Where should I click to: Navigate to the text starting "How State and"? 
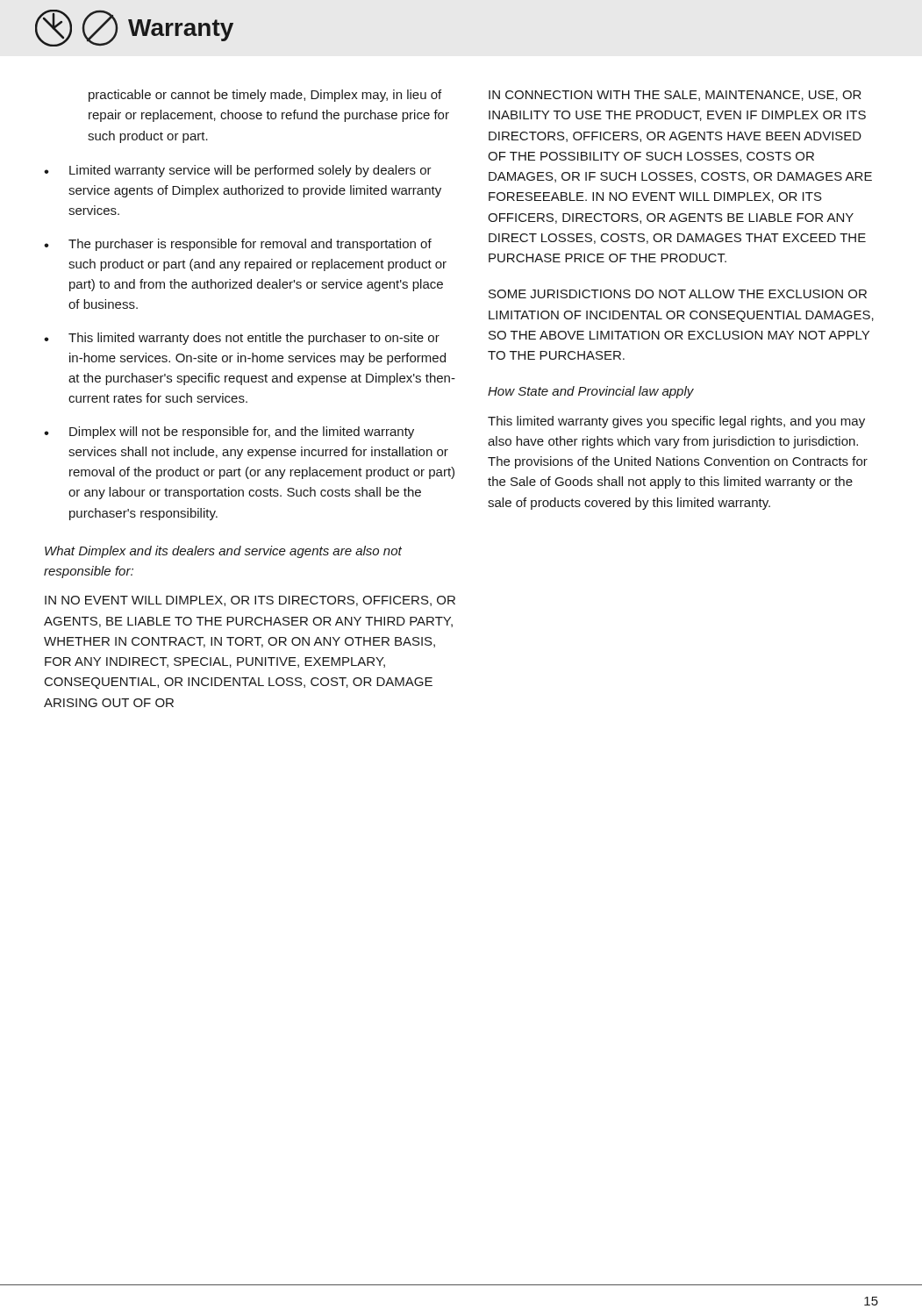pyautogui.click(x=590, y=391)
